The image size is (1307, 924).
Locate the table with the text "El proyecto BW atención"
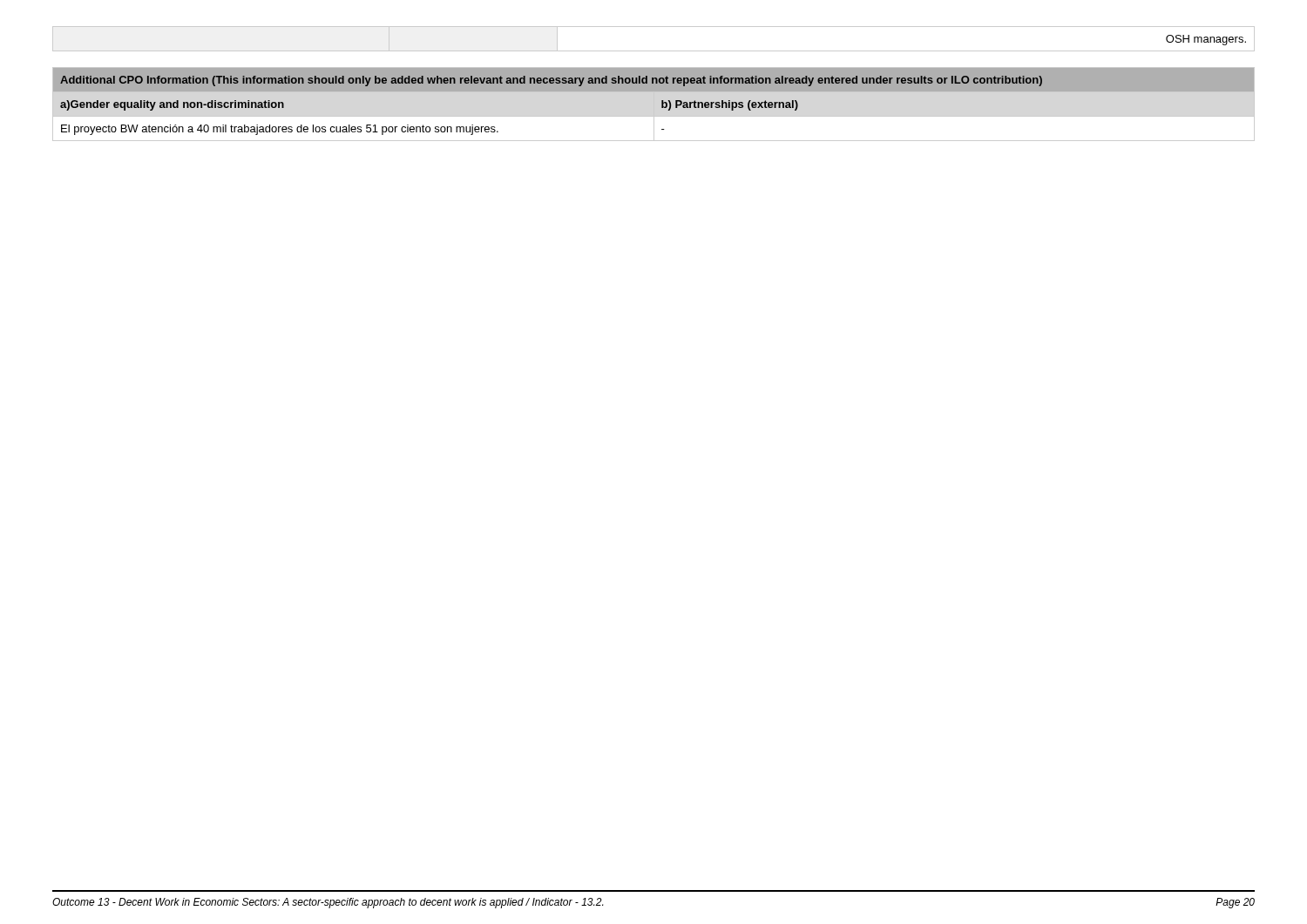coord(654,104)
